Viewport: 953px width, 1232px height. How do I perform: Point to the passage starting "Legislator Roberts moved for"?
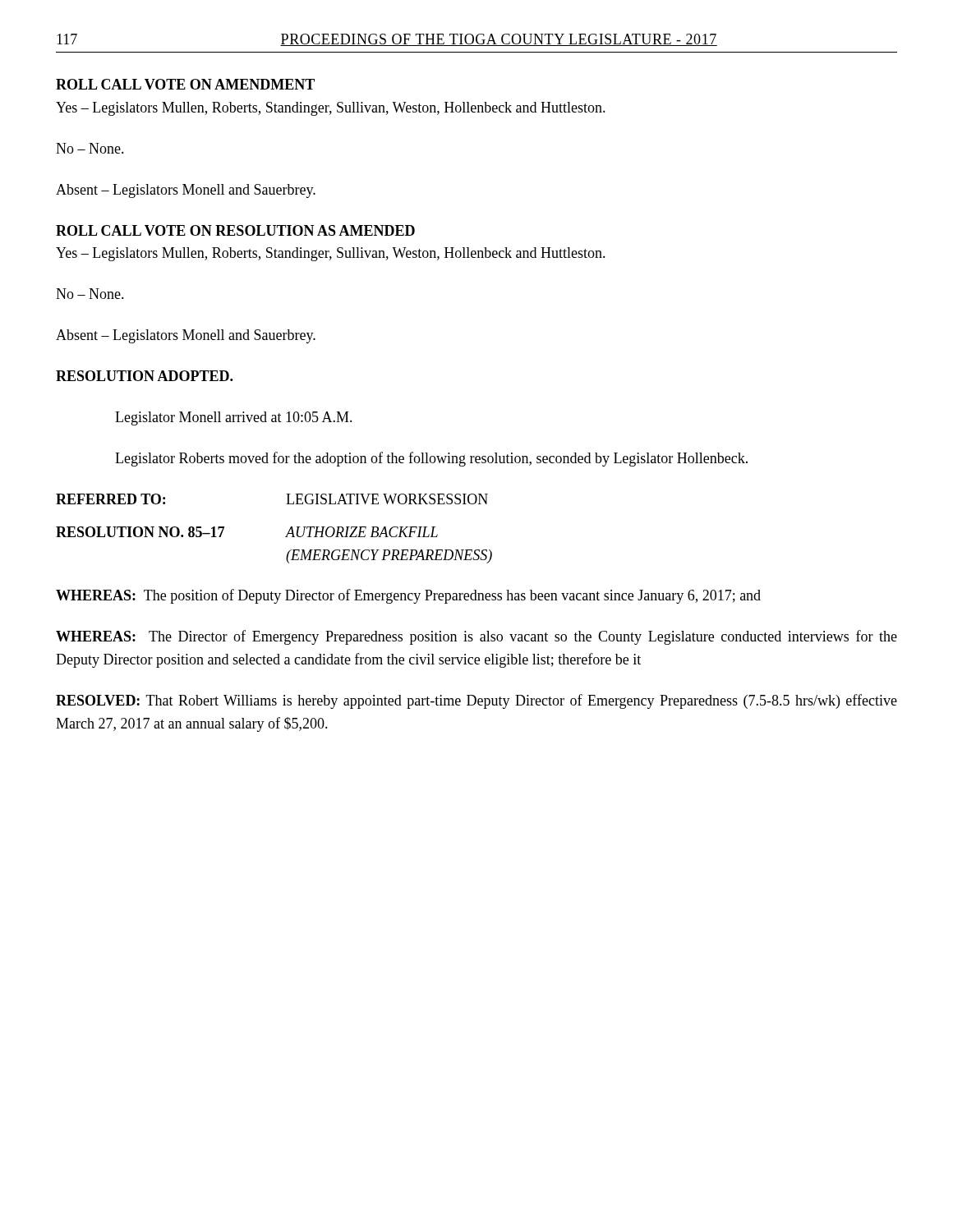[x=432, y=458]
